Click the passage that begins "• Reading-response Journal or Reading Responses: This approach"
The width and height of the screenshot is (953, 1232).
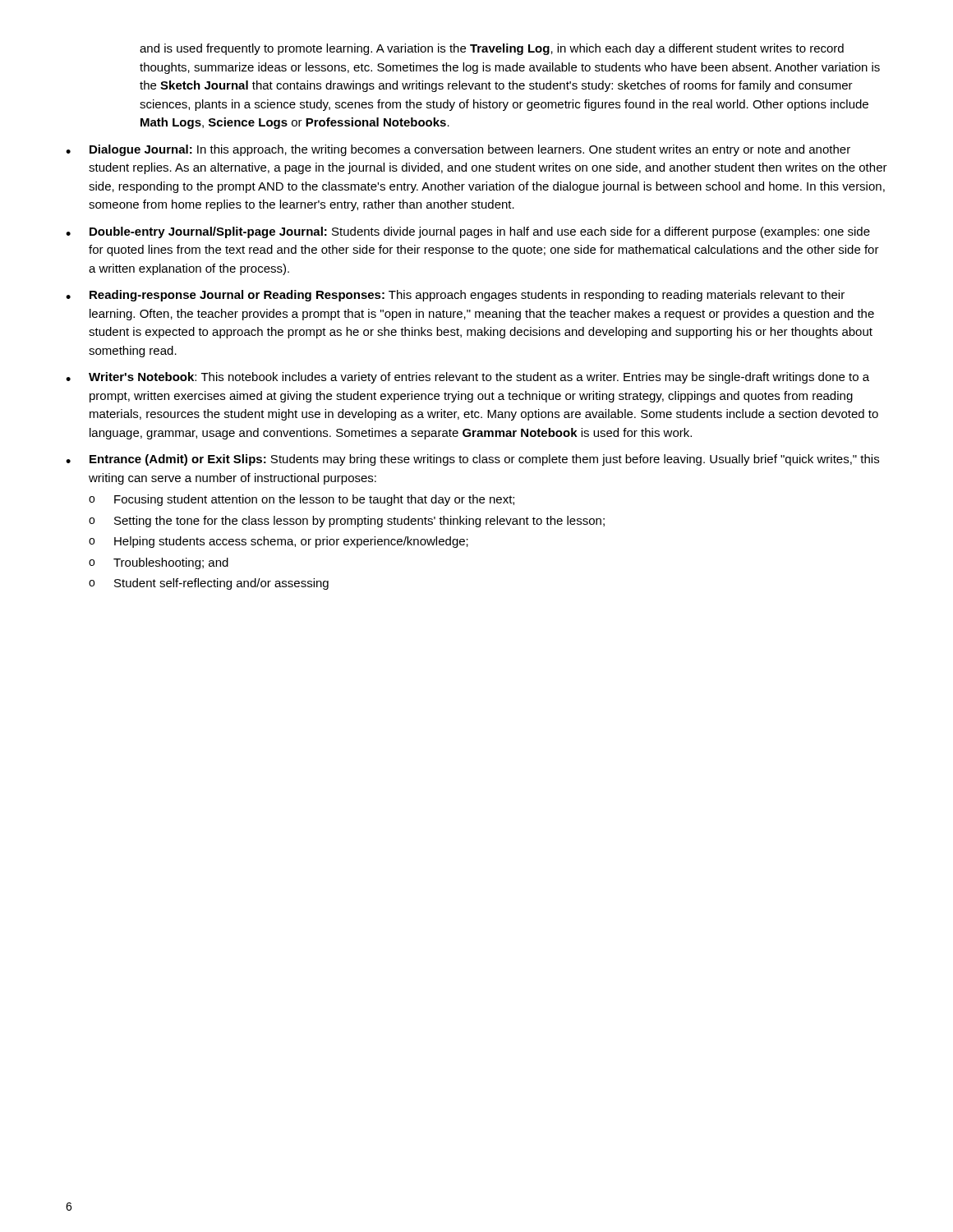(x=476, y=323)
